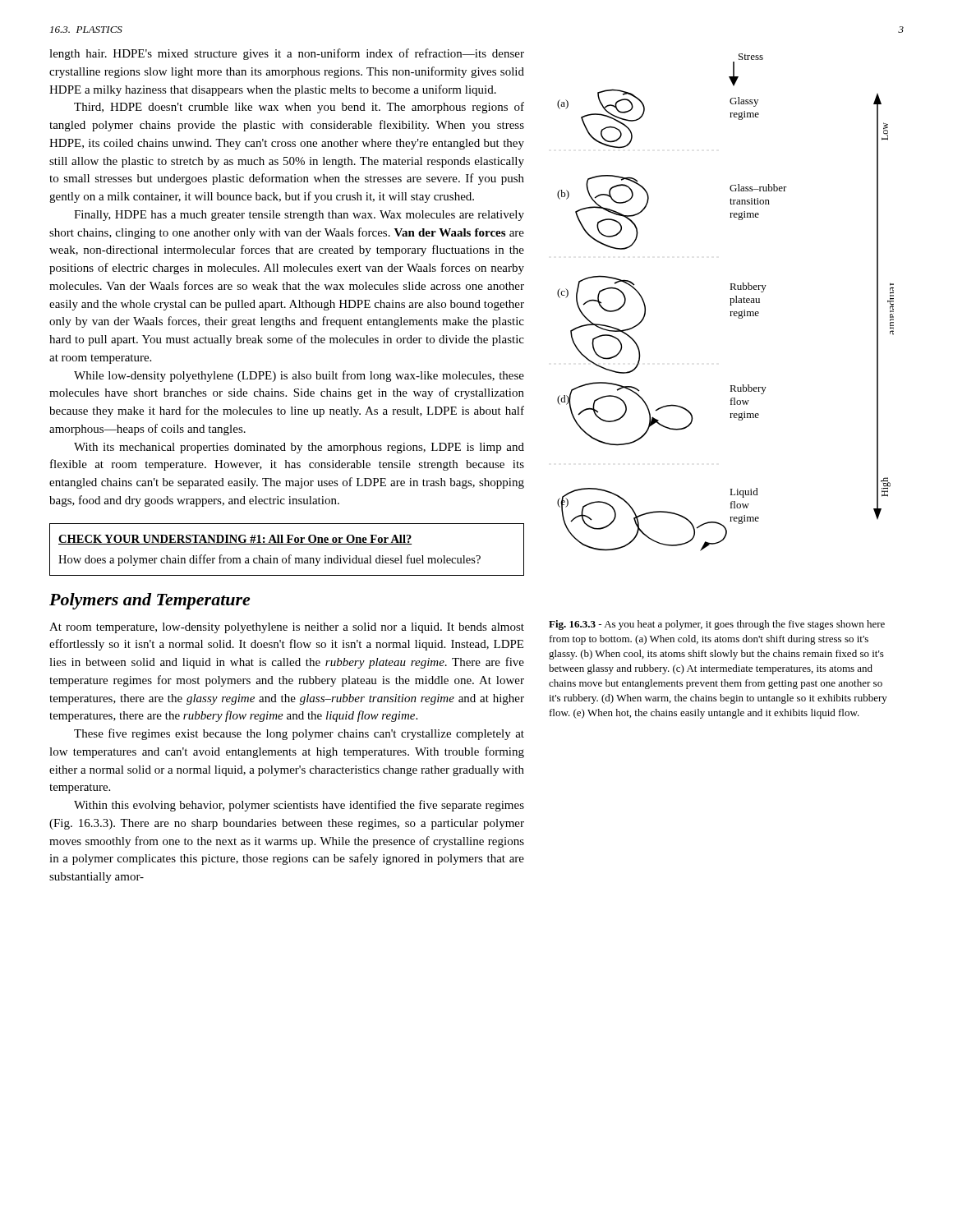Click the passage that begins "At room temperature, low-density polyethylene is neither a"
Screen dimensions: 1232x953
[287, 672]
